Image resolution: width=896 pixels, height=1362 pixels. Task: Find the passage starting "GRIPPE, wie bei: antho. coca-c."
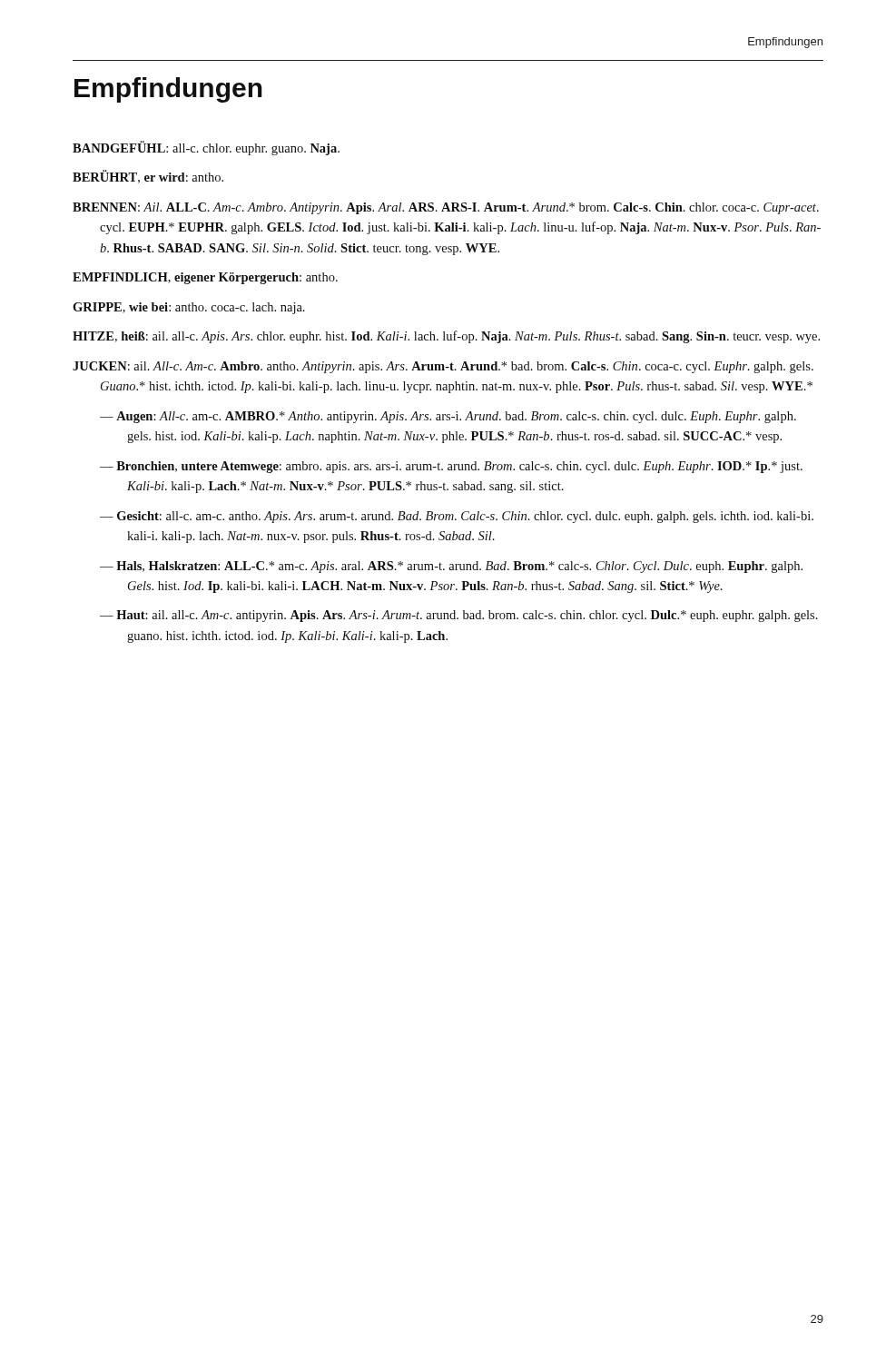[x=189, y=307]
